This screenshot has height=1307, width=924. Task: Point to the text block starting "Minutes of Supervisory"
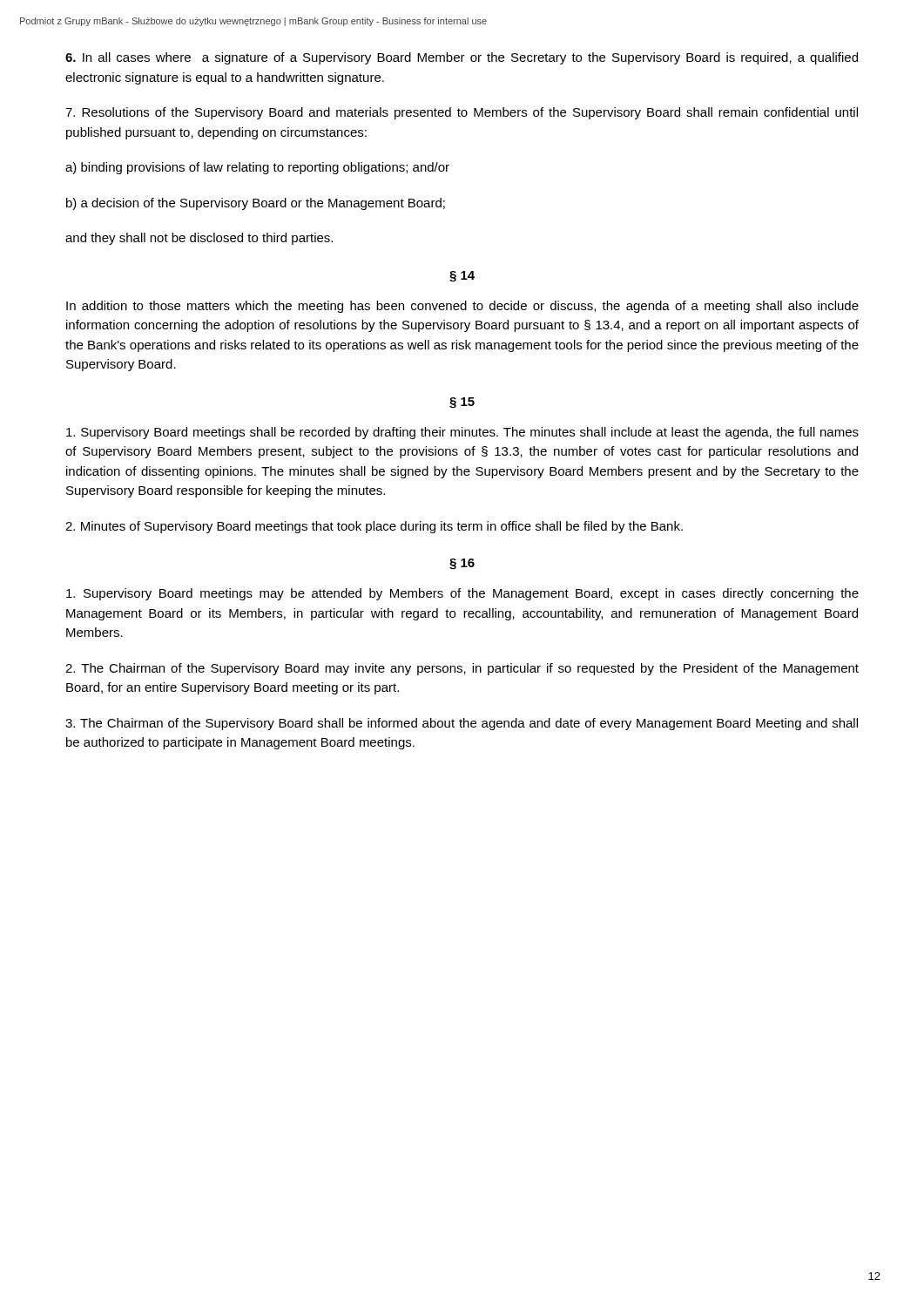pos(375,525)
